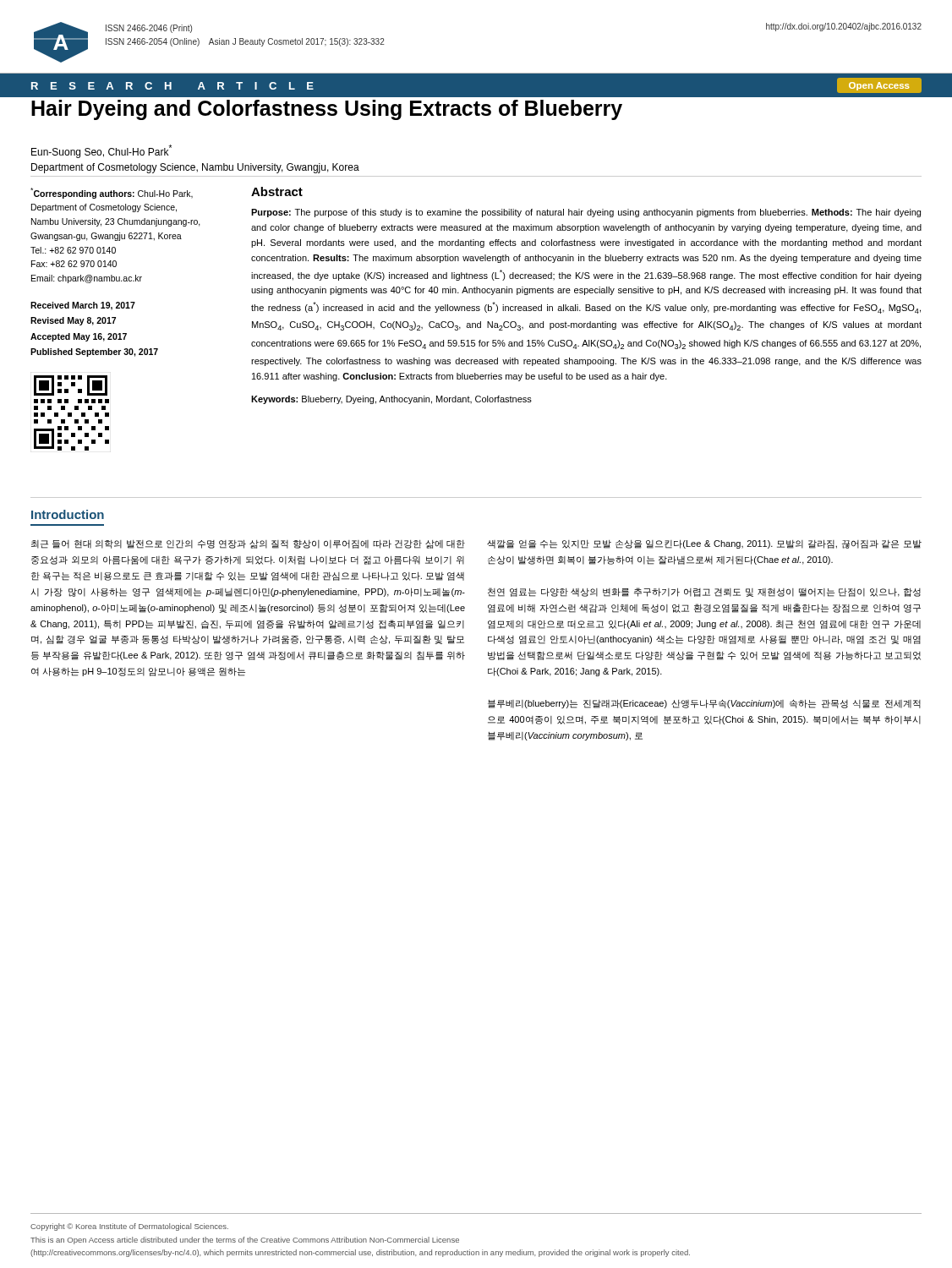Select the passage starting "Received March 19, 2017 Revised May 8, 2017"
The height and width of the screenshot is (1268, 952).
click(94, 329)
